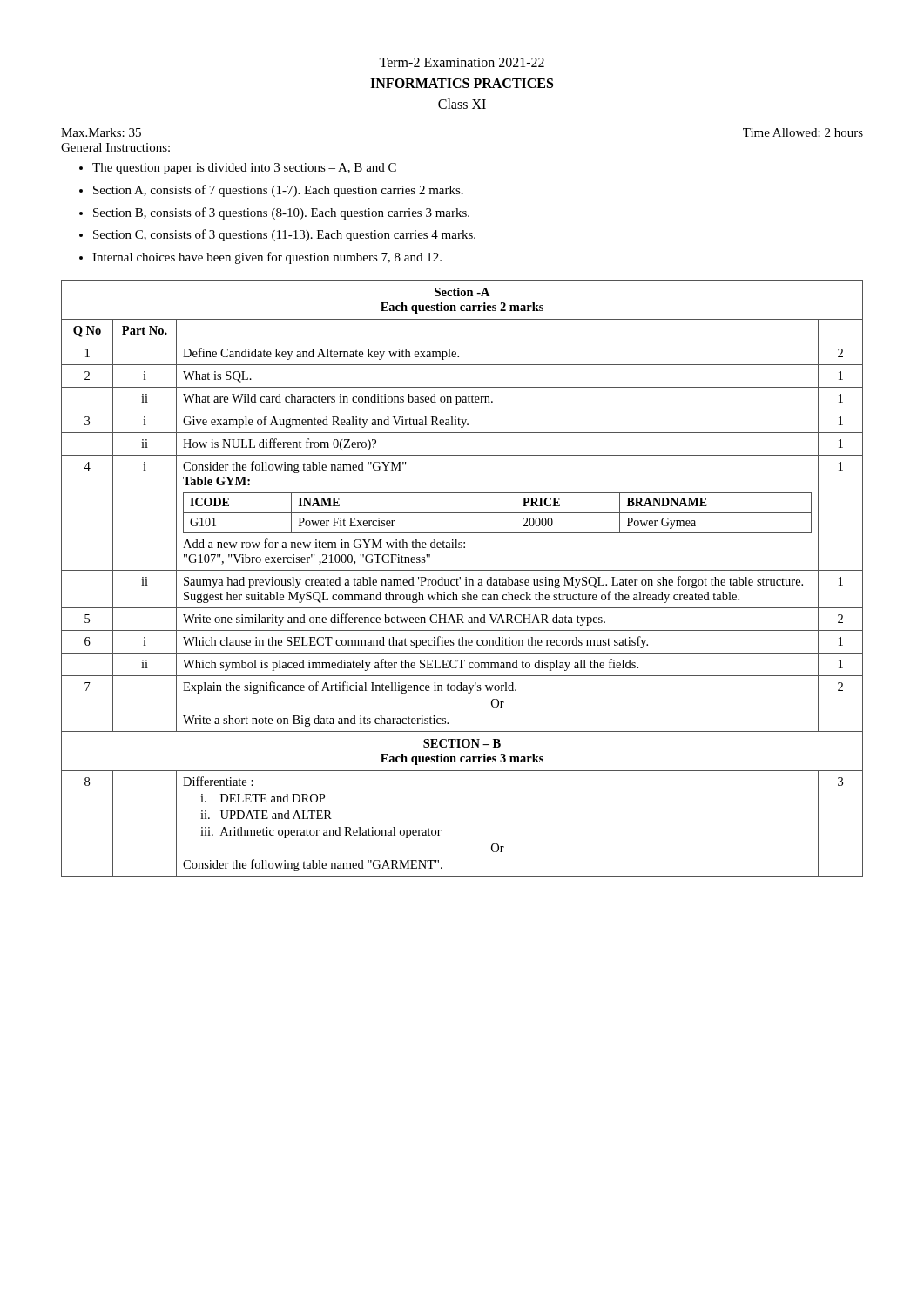Locate the title that opens with "Term-2 Examination 2021-22 INFORMATICS PRACTICES"
Viewport: 924px width, 1307px height.
point(462,84)
